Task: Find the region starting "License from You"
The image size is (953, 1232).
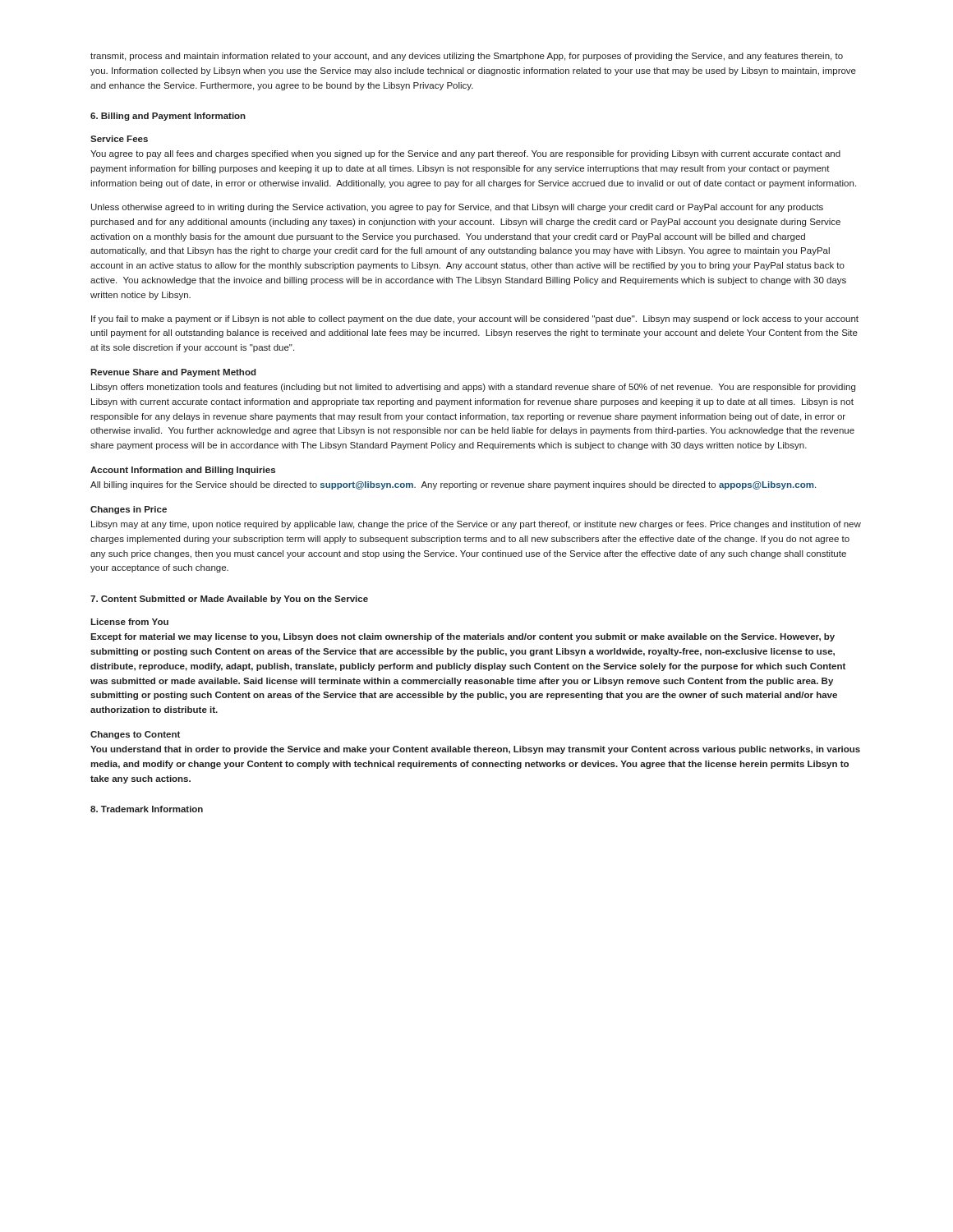Action: tap(130, 622)
